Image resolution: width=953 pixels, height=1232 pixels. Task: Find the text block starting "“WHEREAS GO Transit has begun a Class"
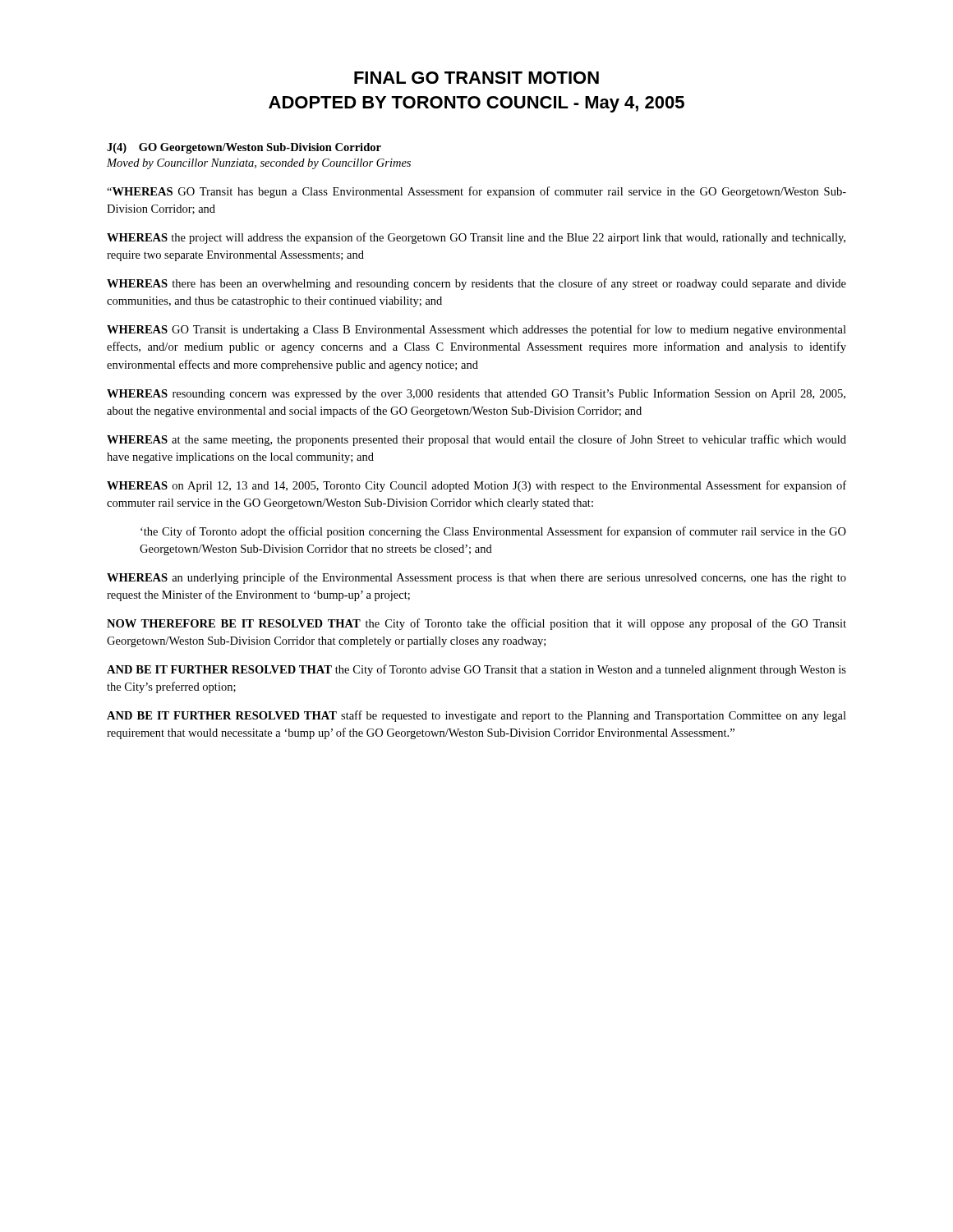point(476,200)
